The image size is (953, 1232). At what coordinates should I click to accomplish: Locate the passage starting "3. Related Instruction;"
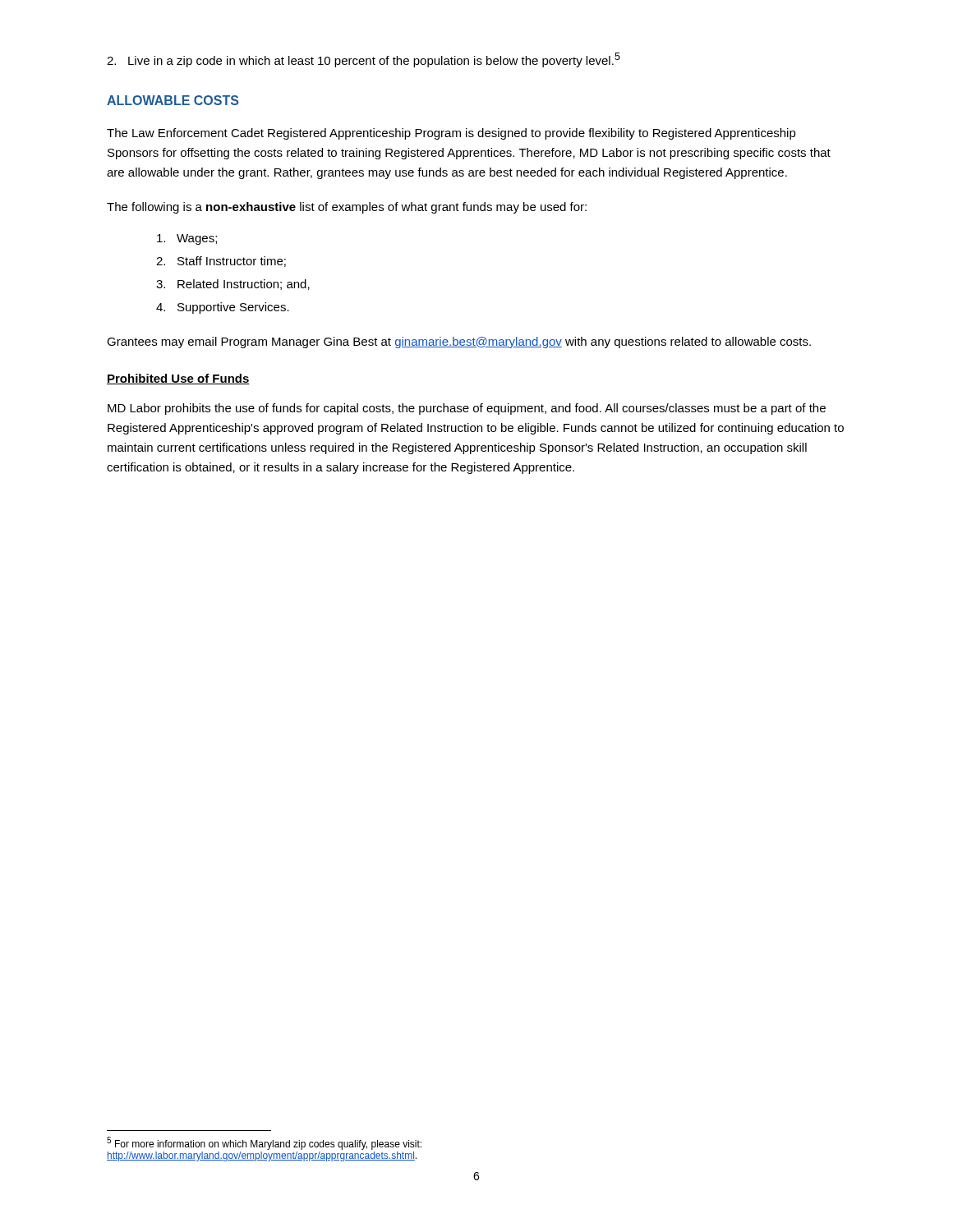(233, 283)
